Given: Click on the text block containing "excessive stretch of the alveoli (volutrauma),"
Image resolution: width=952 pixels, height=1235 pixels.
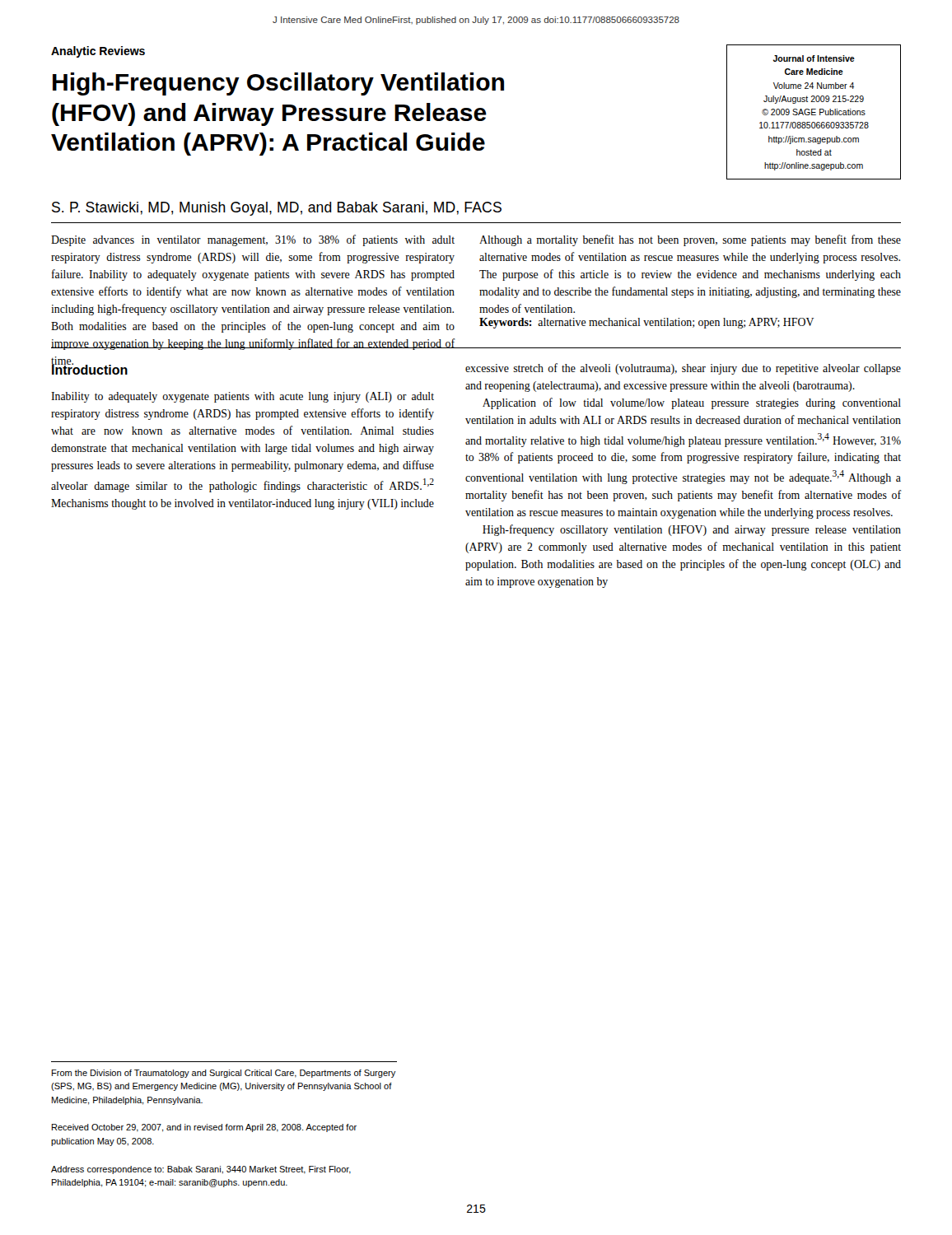Looking at the screenshot, I should (x=683, y=476).
